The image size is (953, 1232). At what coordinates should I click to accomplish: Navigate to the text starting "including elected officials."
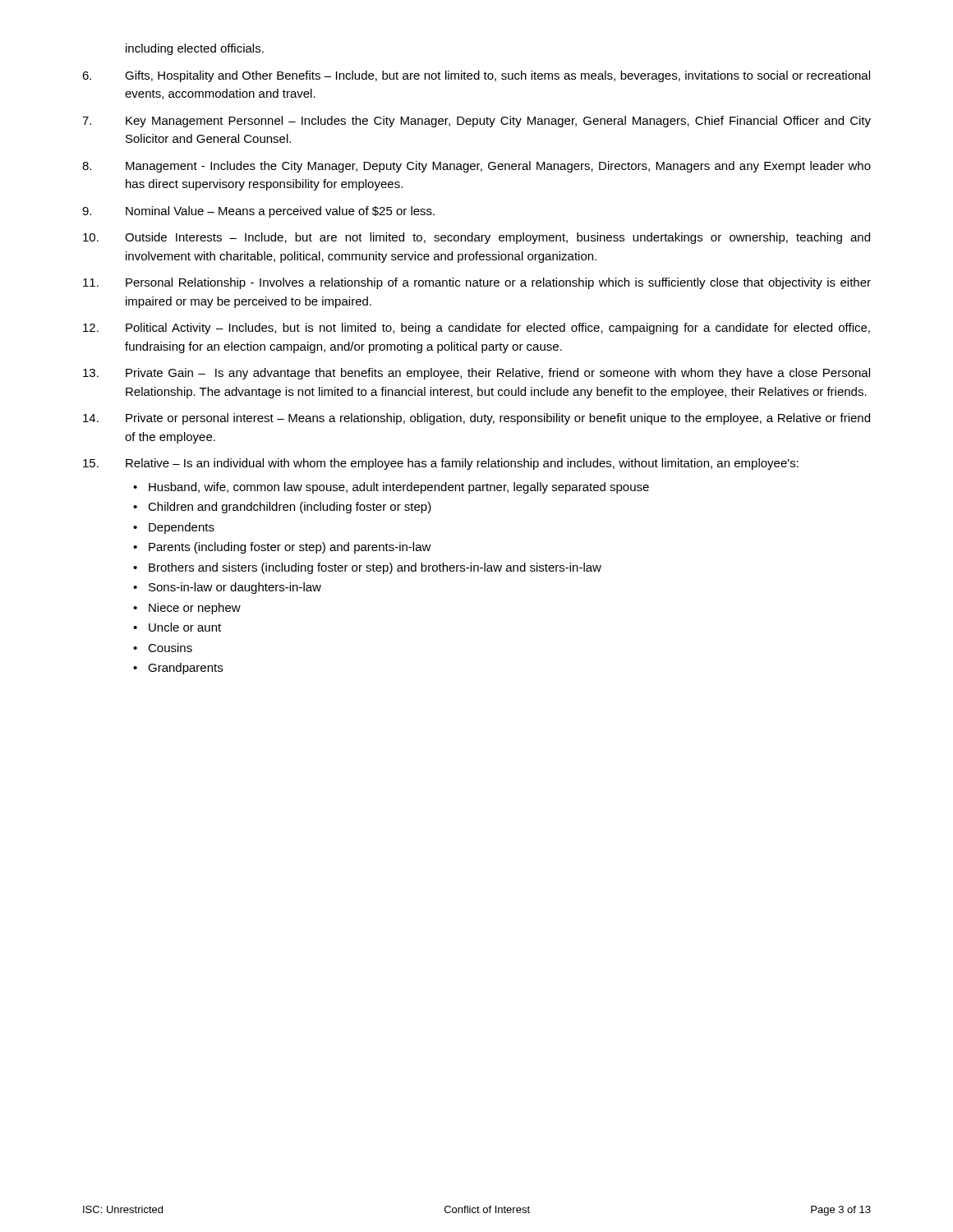(195, 48)
